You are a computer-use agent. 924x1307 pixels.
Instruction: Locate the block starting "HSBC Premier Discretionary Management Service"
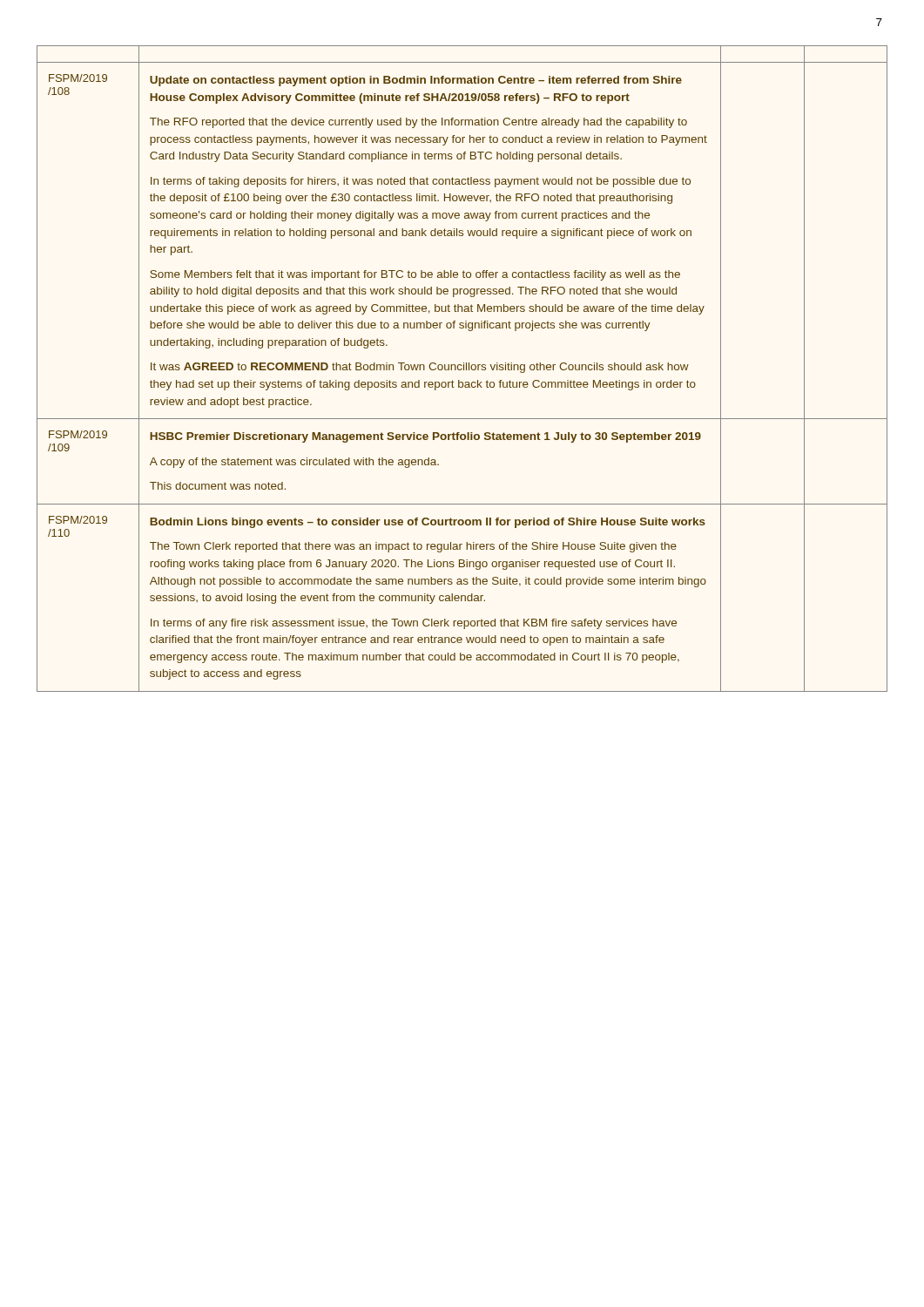coord(430,461)
